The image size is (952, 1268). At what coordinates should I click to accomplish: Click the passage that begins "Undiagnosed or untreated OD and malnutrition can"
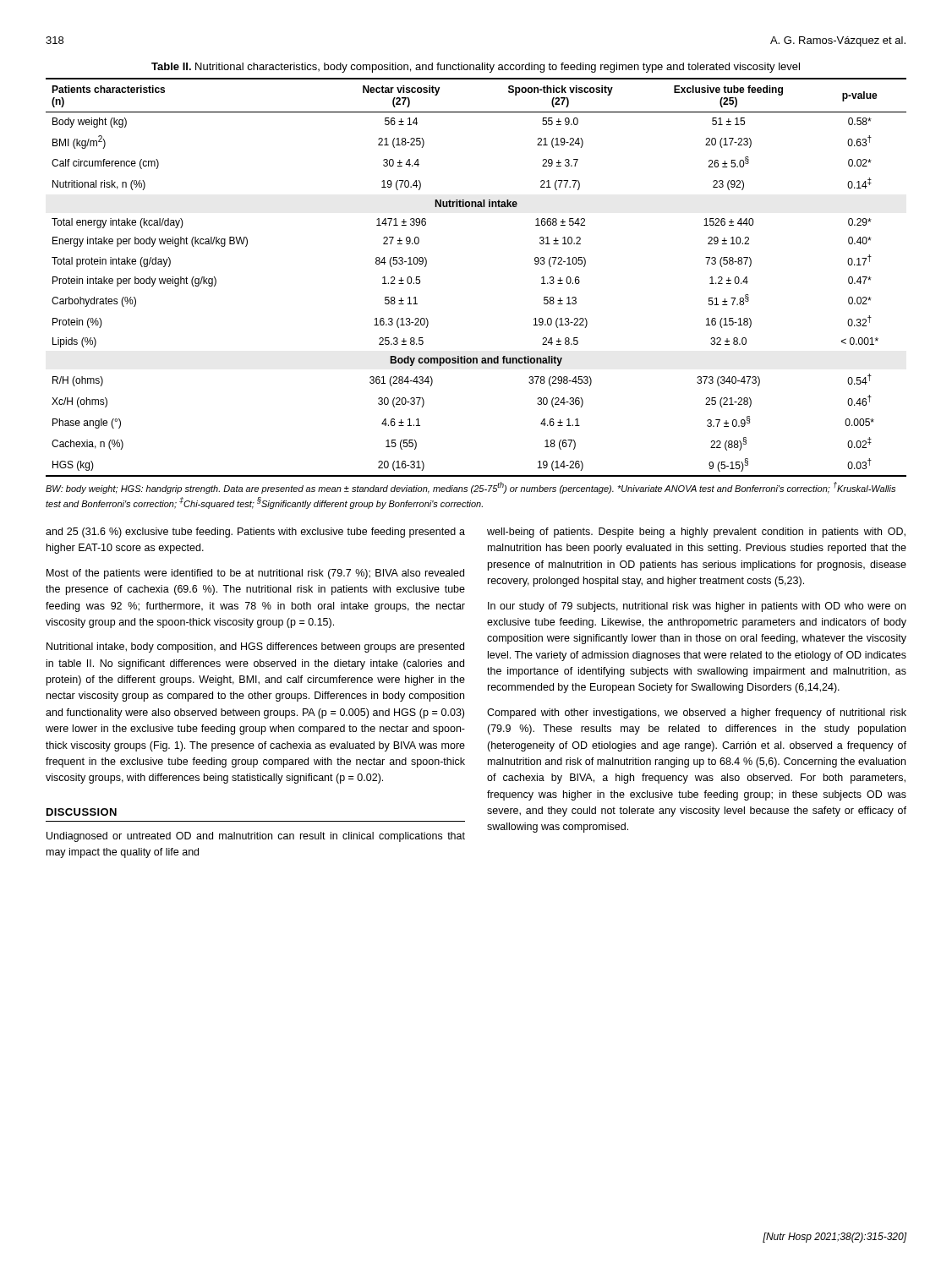tap(255, 844)
